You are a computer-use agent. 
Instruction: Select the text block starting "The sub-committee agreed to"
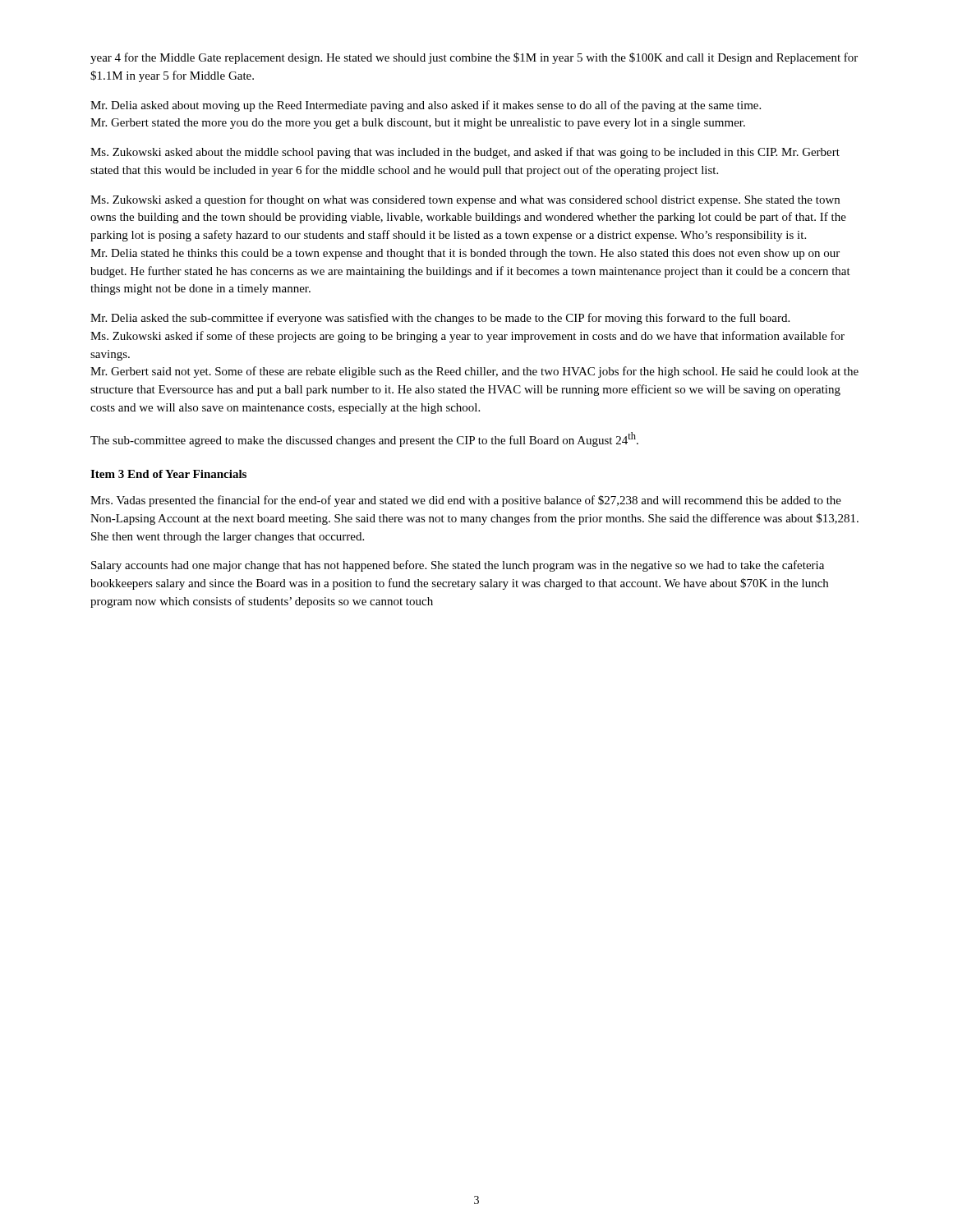point(365,438)
